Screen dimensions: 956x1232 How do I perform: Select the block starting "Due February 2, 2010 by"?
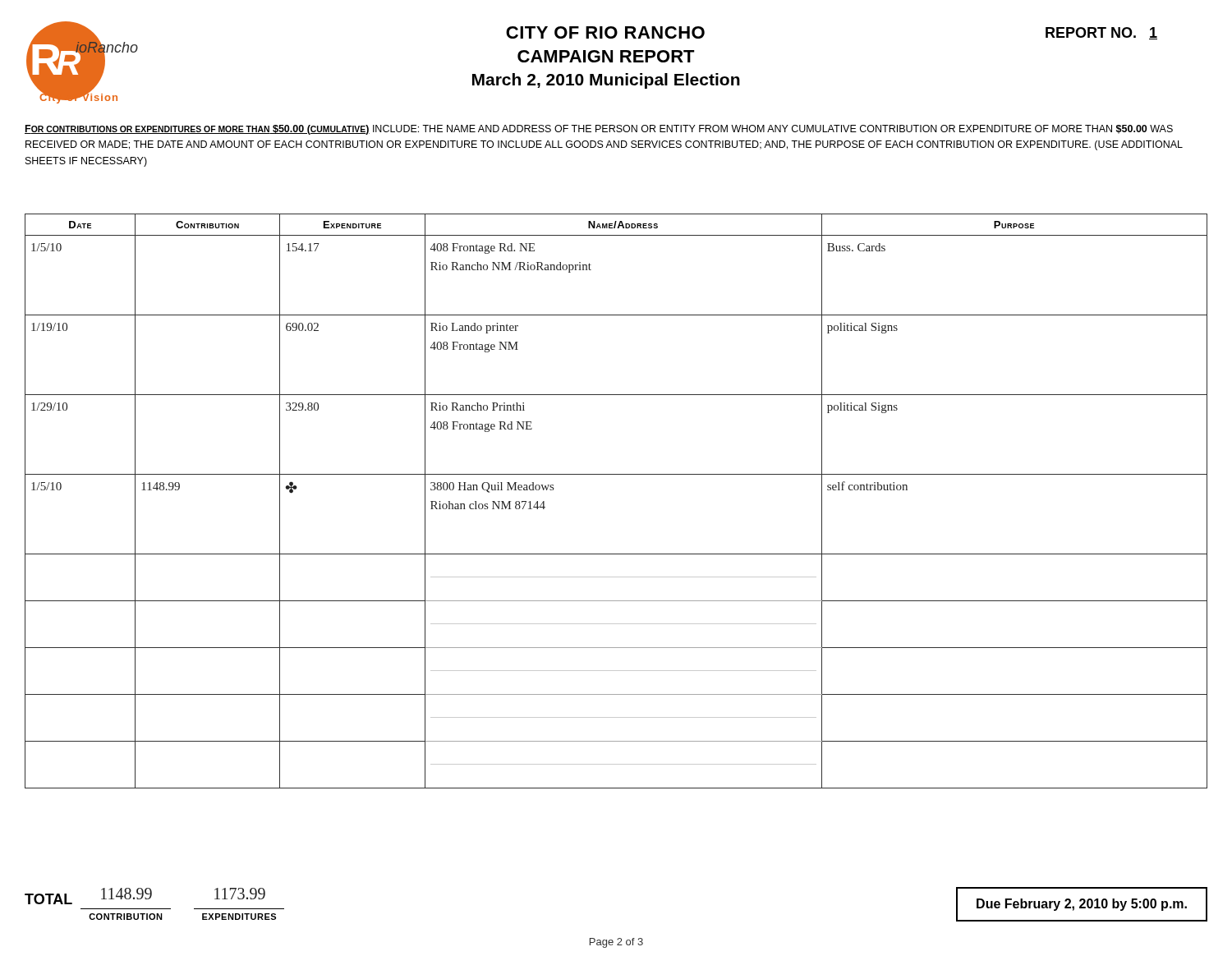coord(1082,904)
